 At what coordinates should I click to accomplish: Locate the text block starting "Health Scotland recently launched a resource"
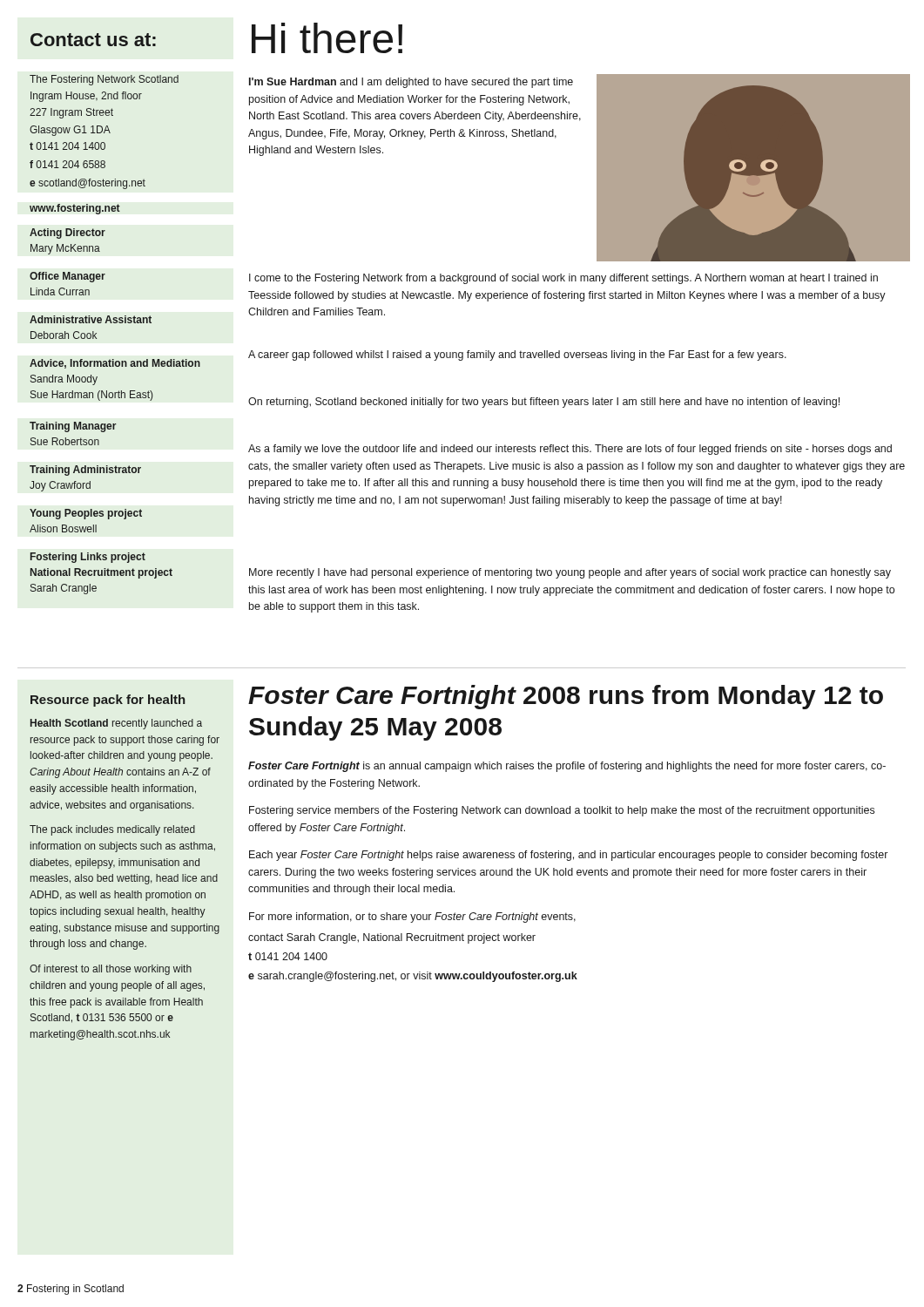tap(125, 764)
